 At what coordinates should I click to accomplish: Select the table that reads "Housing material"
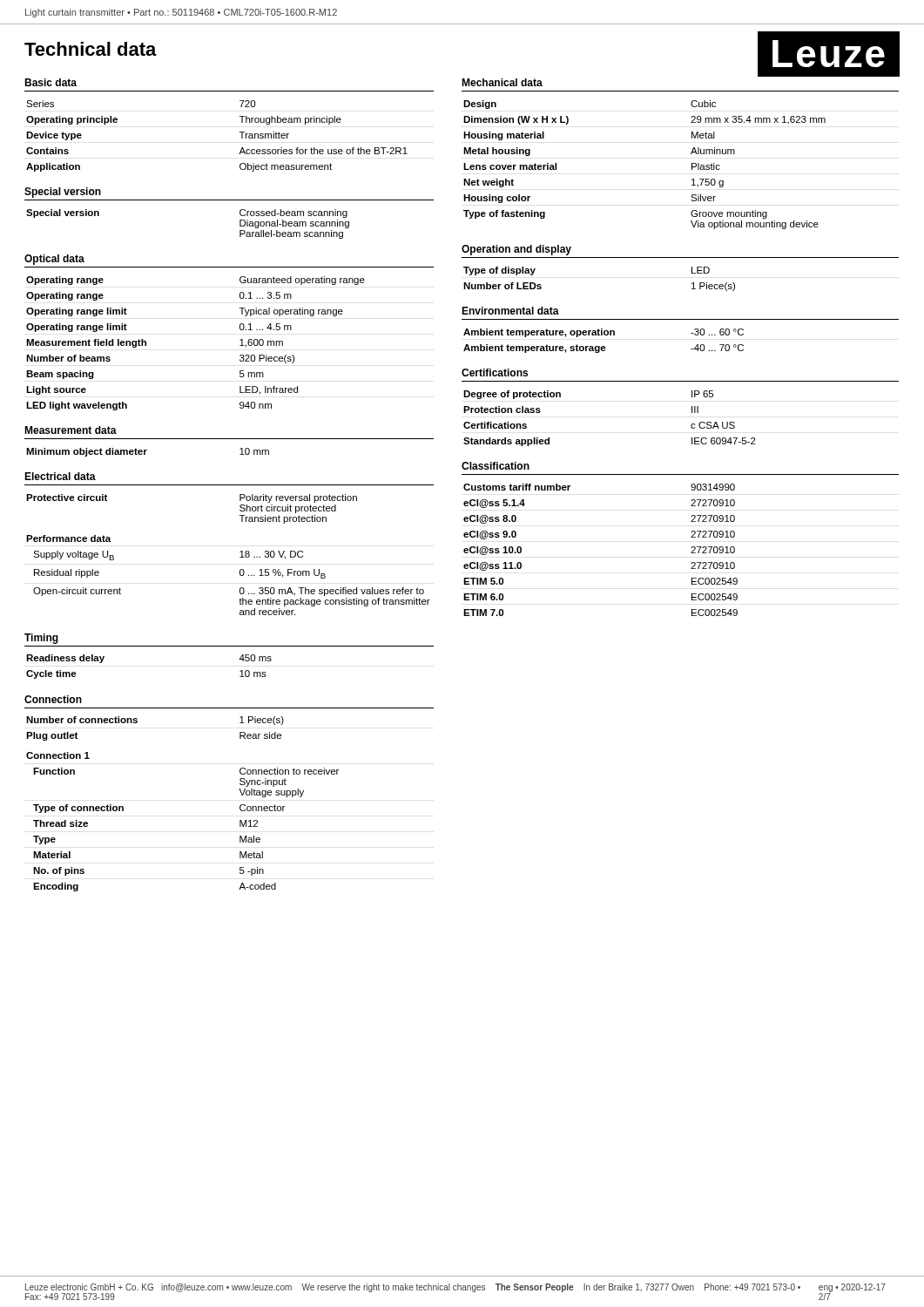tap(680, 163)
